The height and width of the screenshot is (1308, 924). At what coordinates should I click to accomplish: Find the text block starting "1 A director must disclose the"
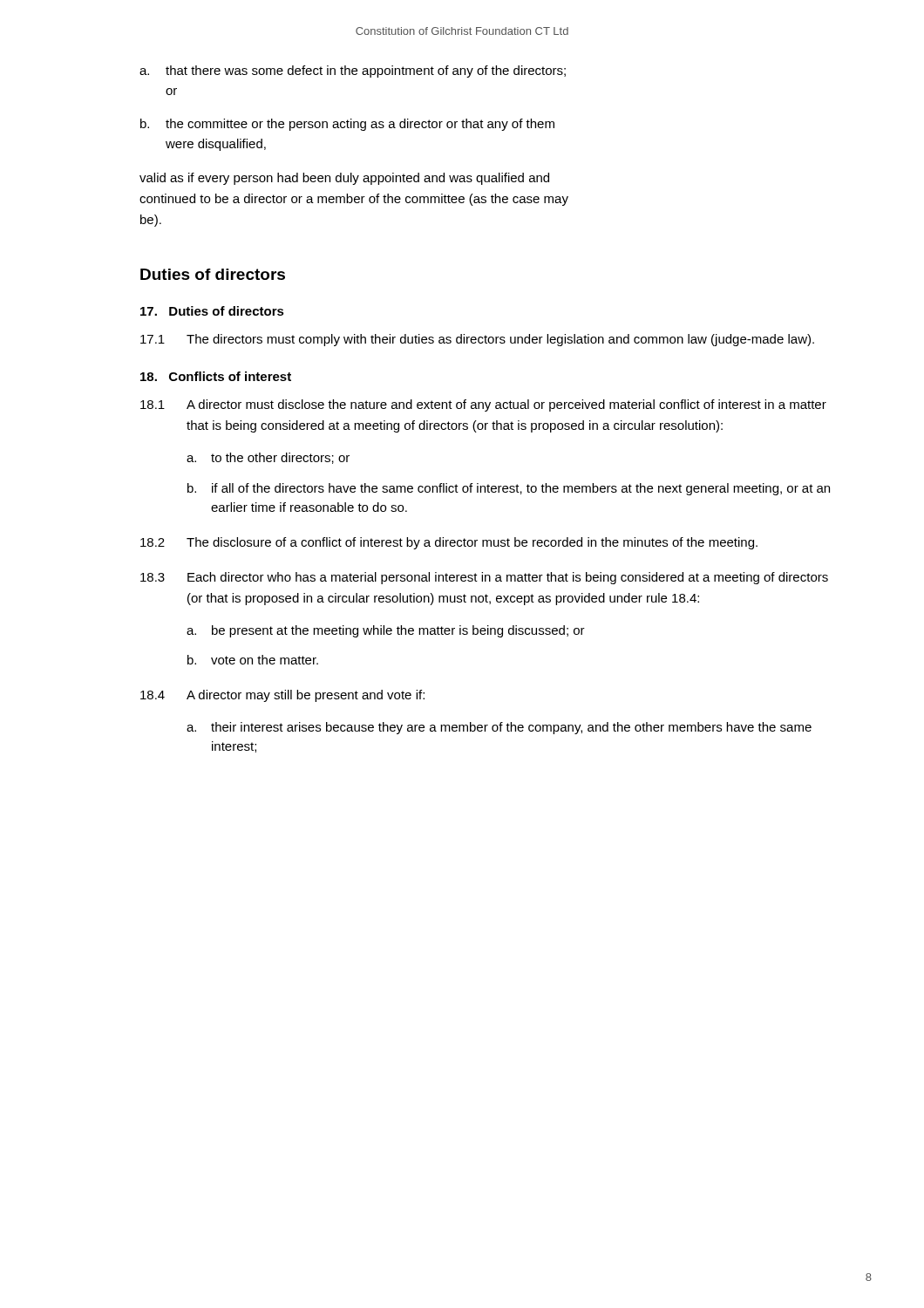(488, 415)
